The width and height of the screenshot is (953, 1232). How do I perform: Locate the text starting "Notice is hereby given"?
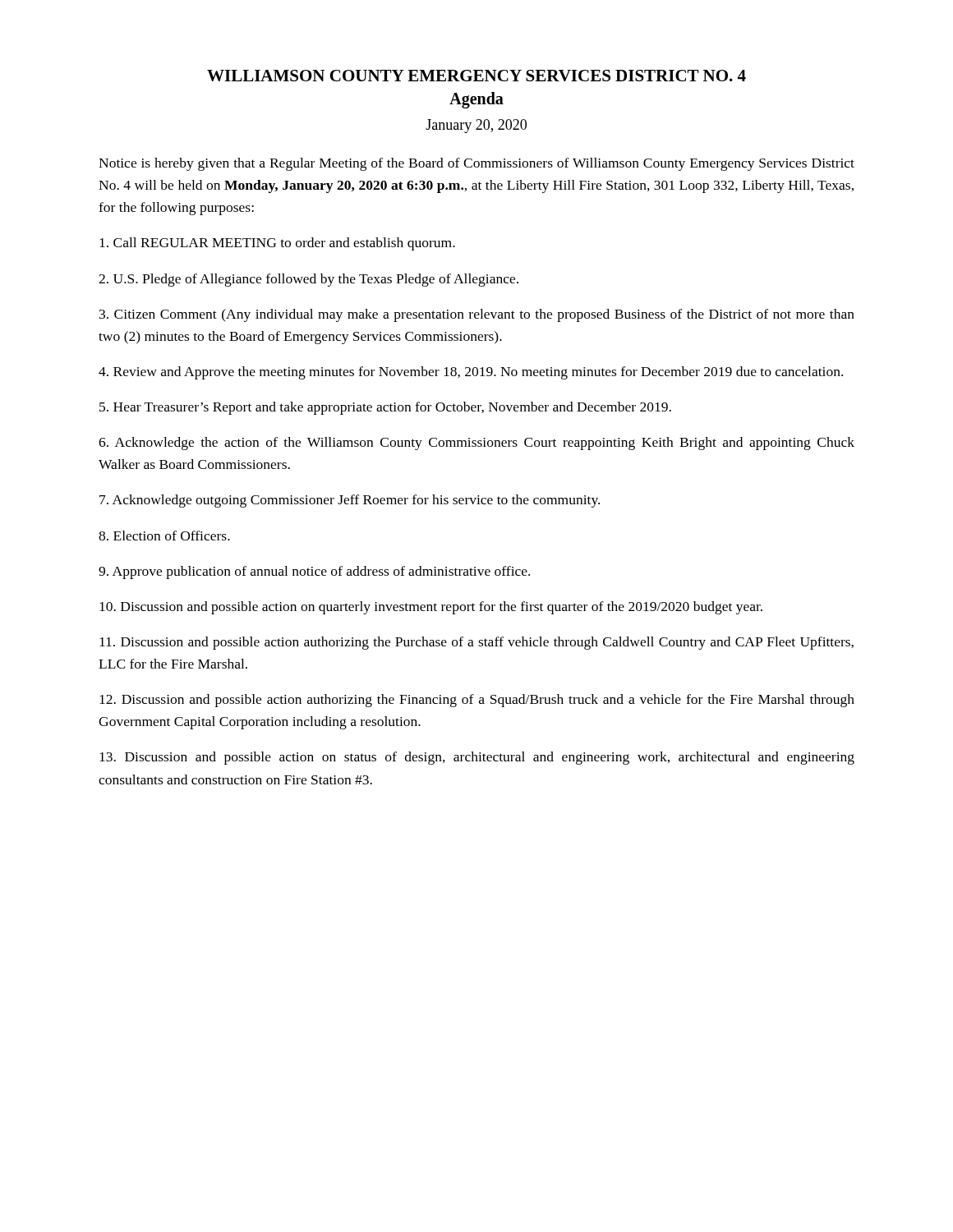476,185
